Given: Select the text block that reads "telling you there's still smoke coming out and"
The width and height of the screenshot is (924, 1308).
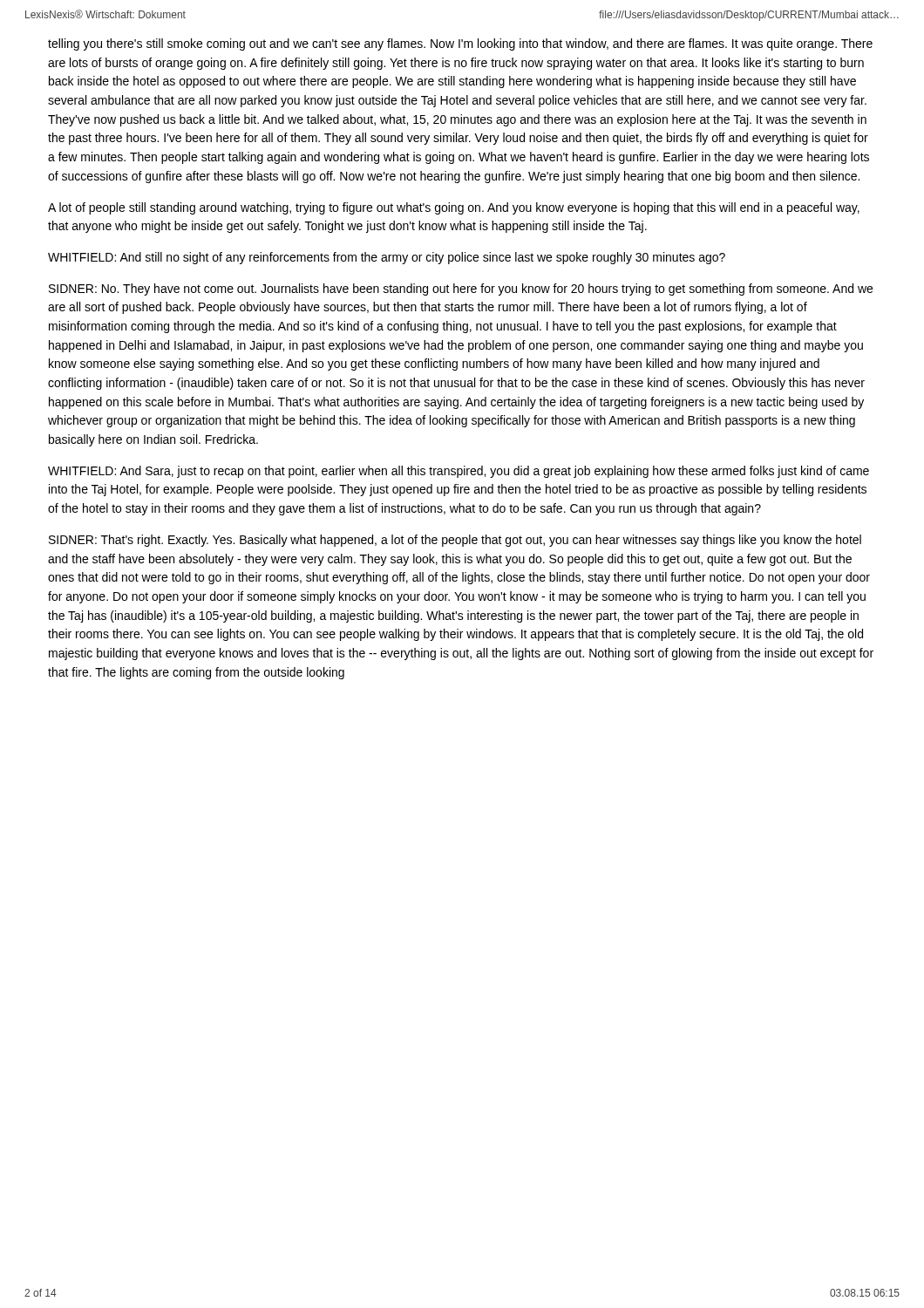Looking at the screenshot, I should coord(460,110).
